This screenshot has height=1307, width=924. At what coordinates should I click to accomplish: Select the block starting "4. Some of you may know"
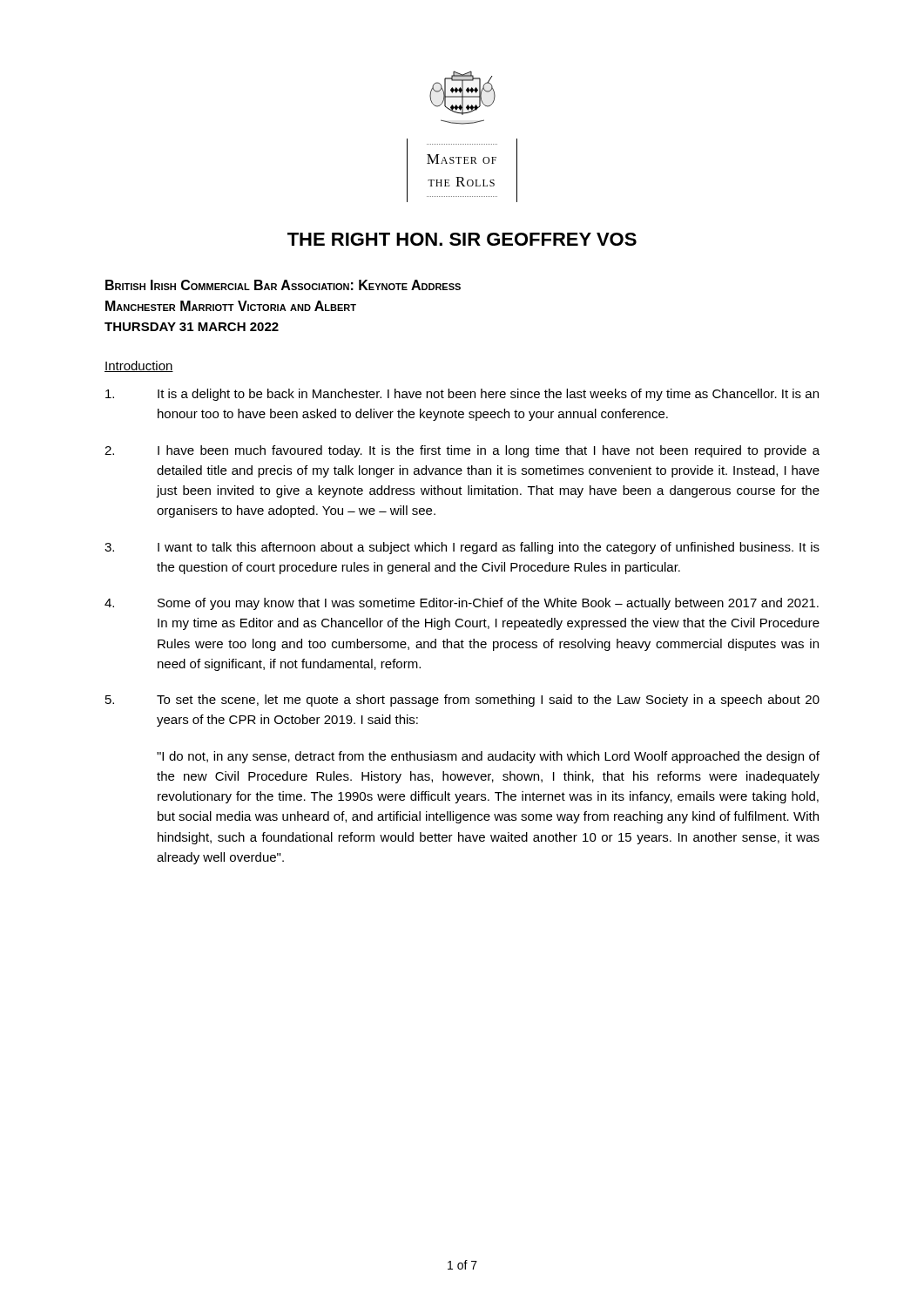click(x=462, y=633)
